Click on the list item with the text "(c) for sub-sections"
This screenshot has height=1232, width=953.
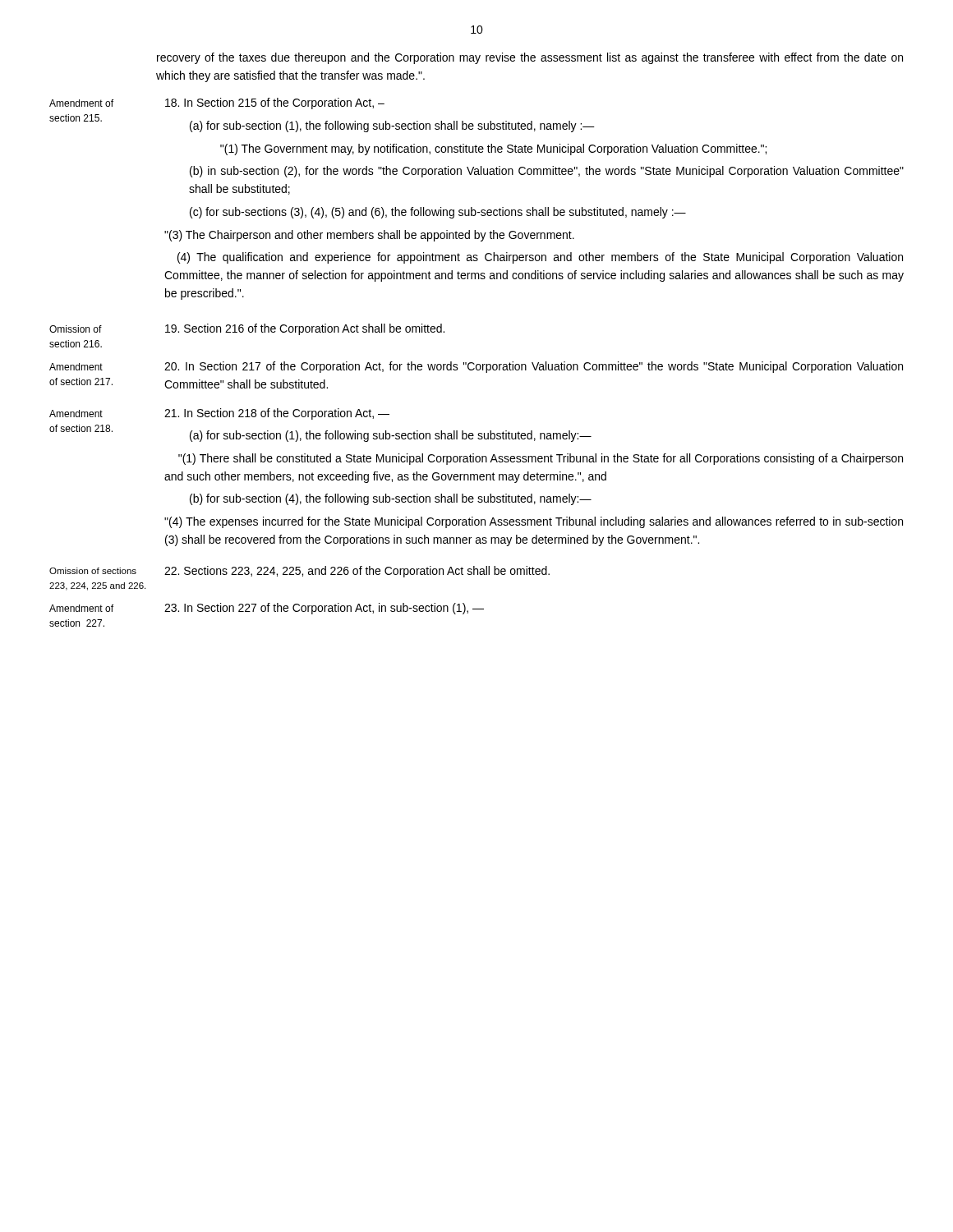pos(437,212)
